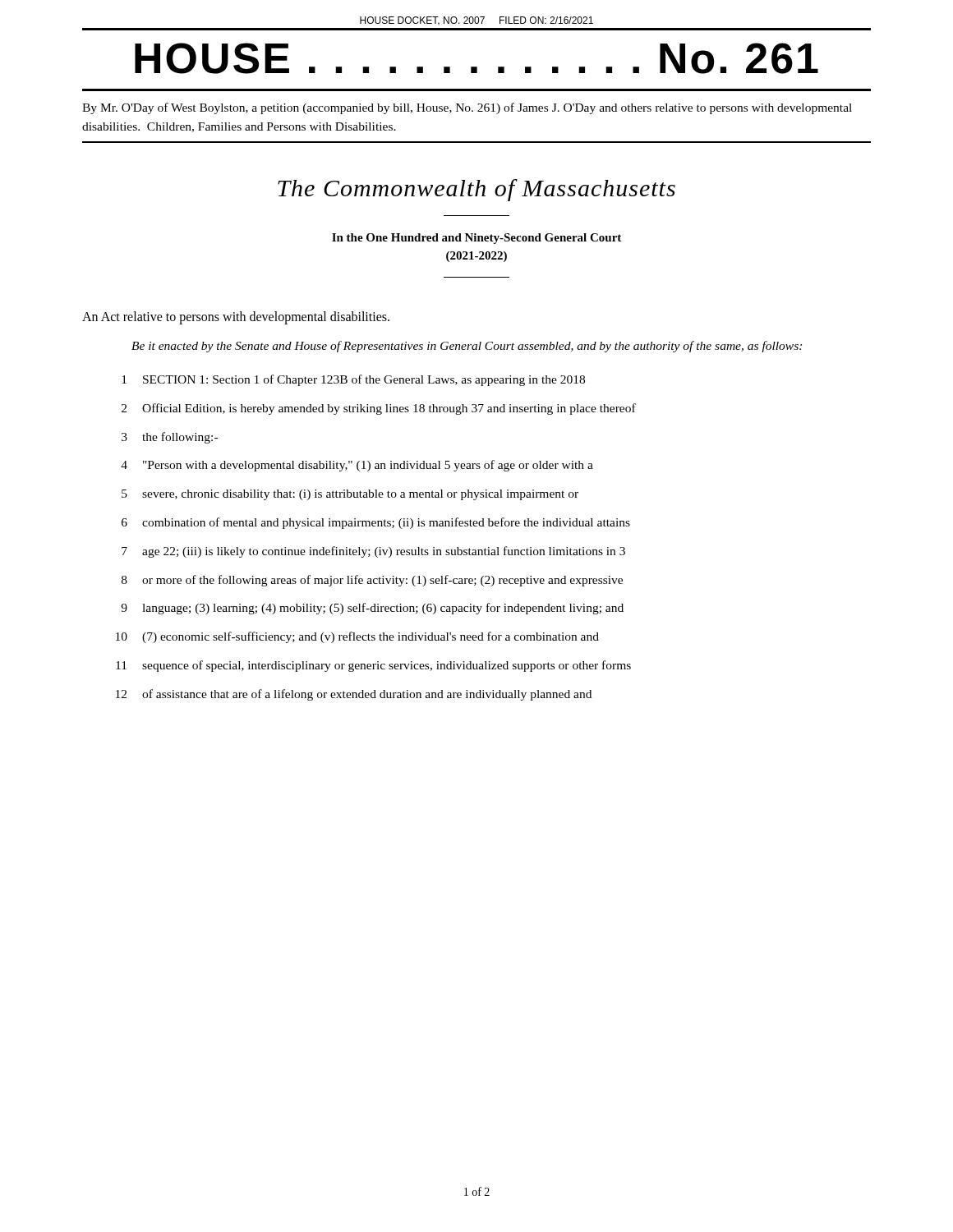Locate the passage starting "2 Official Edition, is hereby amended by striking"
This screenshot has height=1232, width=953.
coord(476,408)
